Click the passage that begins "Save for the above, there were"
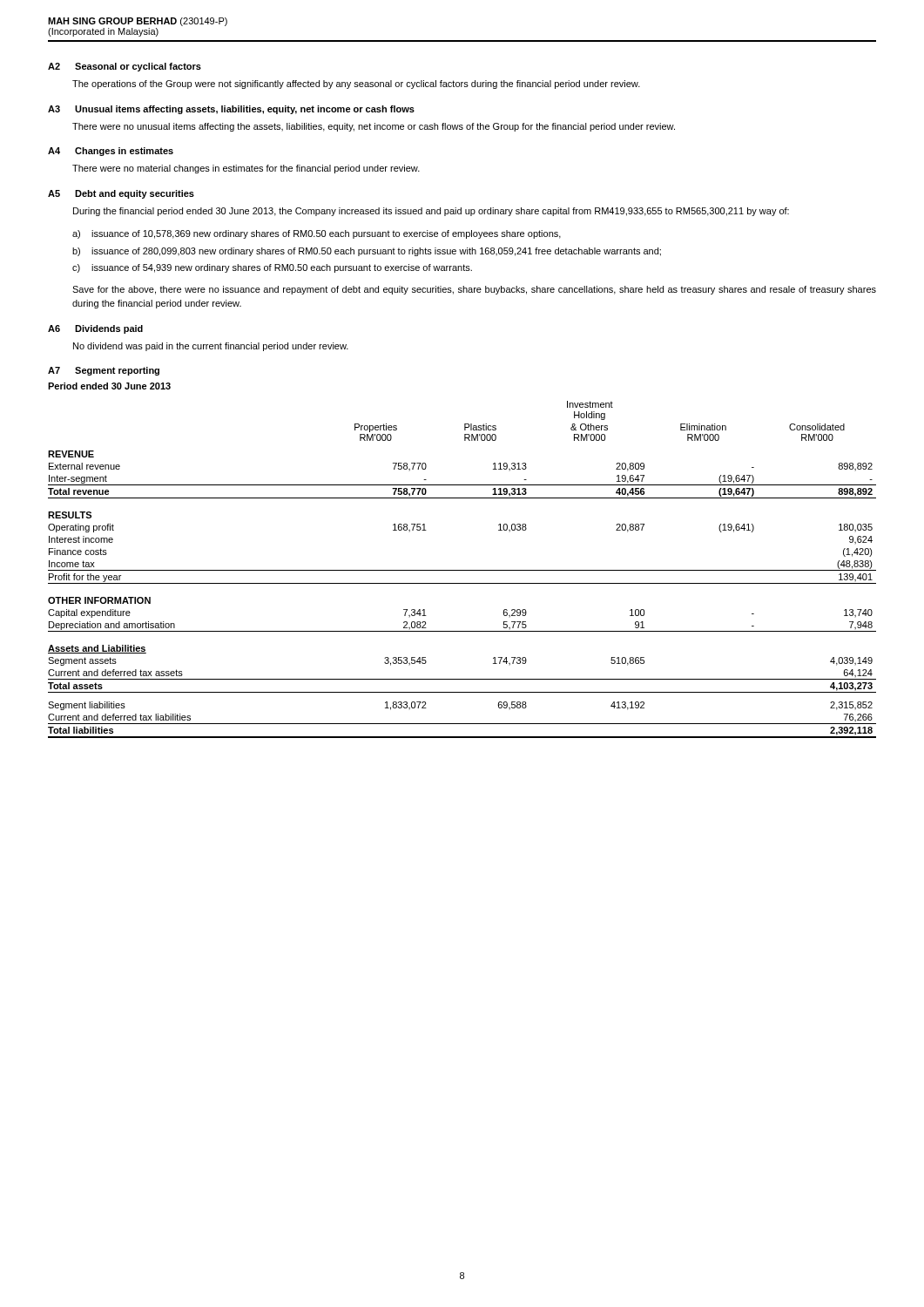The height and width of the screenshot is (1307, 924). 474,296
